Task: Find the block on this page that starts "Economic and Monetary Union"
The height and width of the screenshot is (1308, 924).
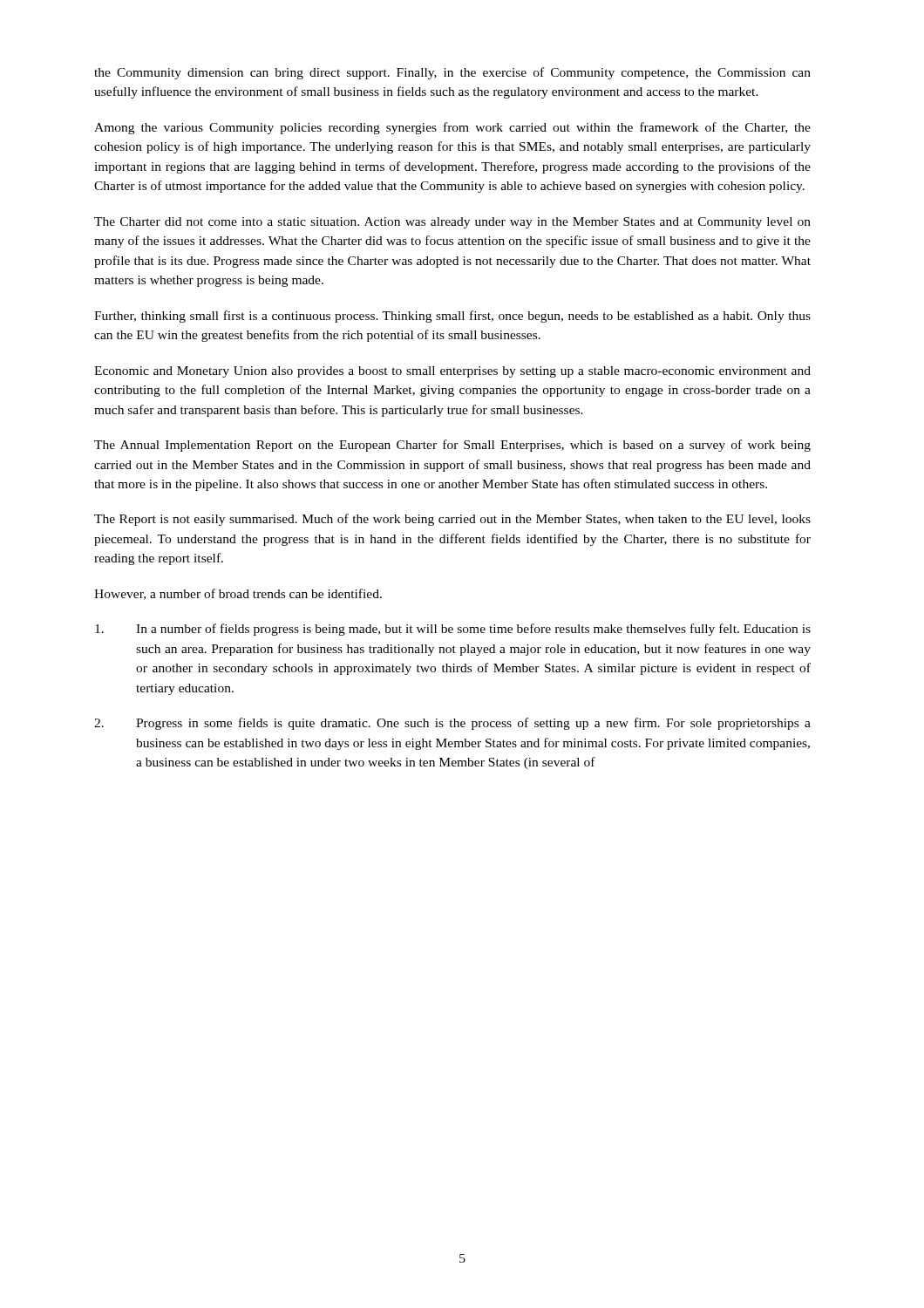Action: 452,389
